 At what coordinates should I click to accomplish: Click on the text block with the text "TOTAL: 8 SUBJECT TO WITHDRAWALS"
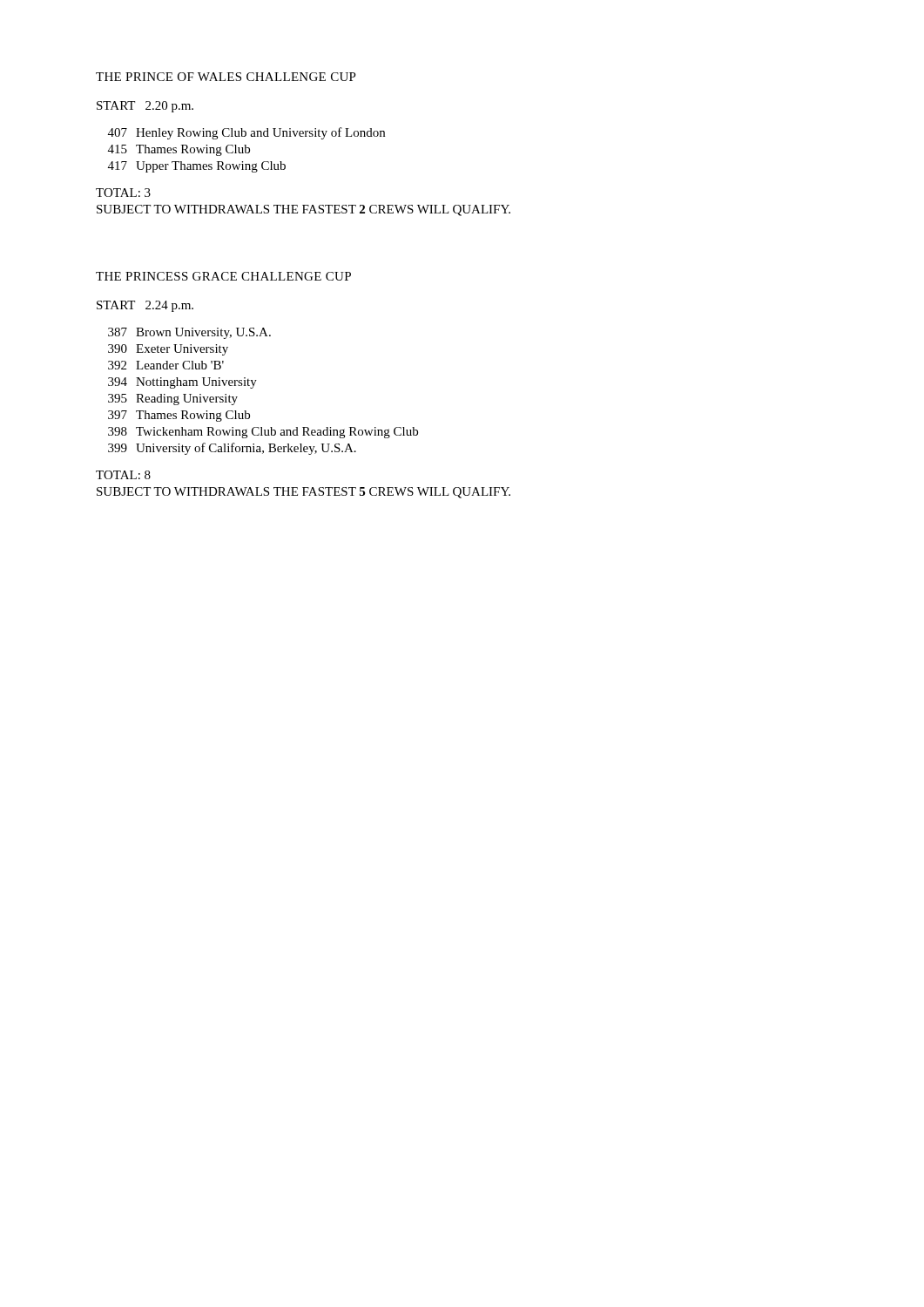(x=427, y=484)
